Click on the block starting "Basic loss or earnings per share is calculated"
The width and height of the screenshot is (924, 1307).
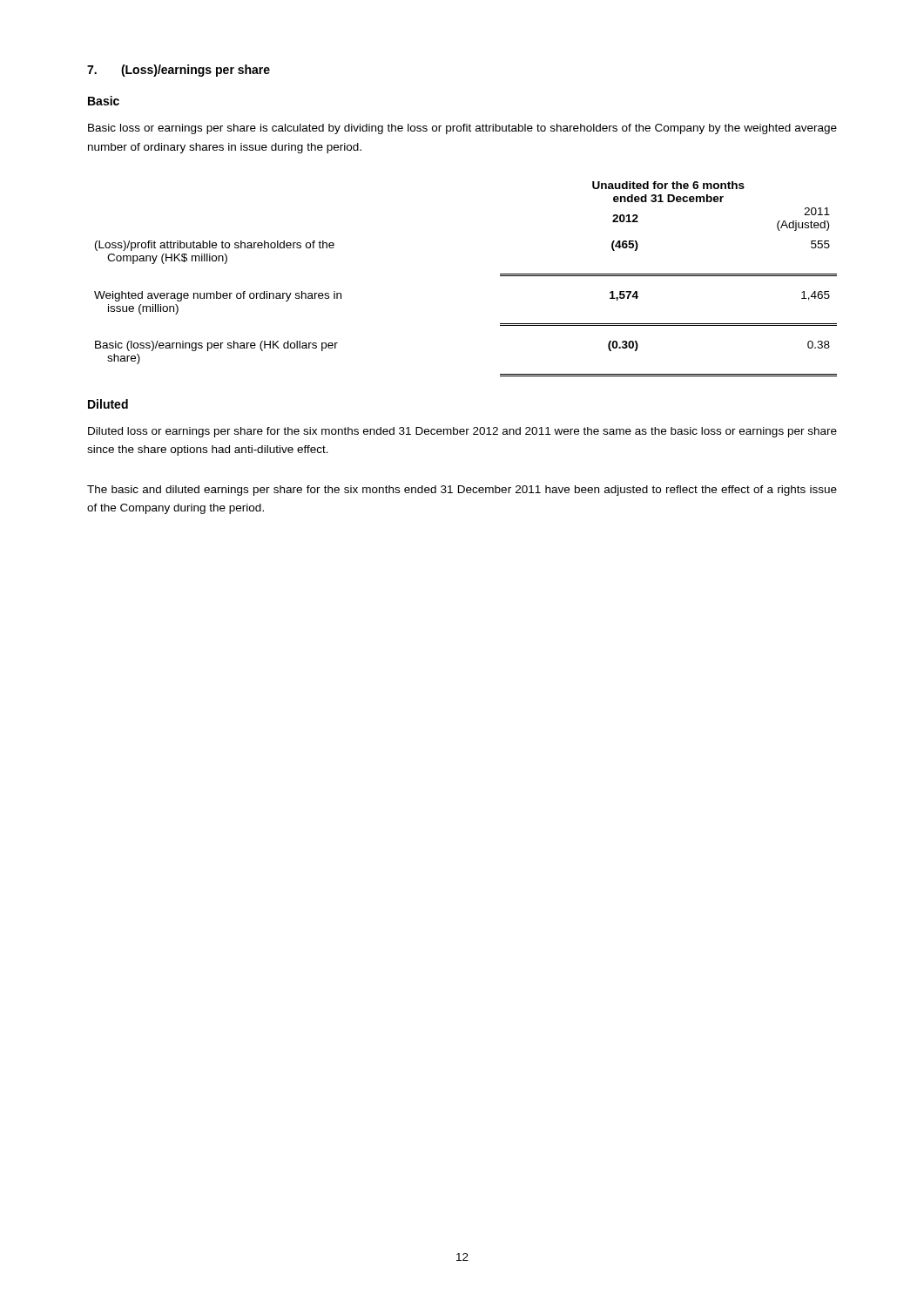[462, 137]
